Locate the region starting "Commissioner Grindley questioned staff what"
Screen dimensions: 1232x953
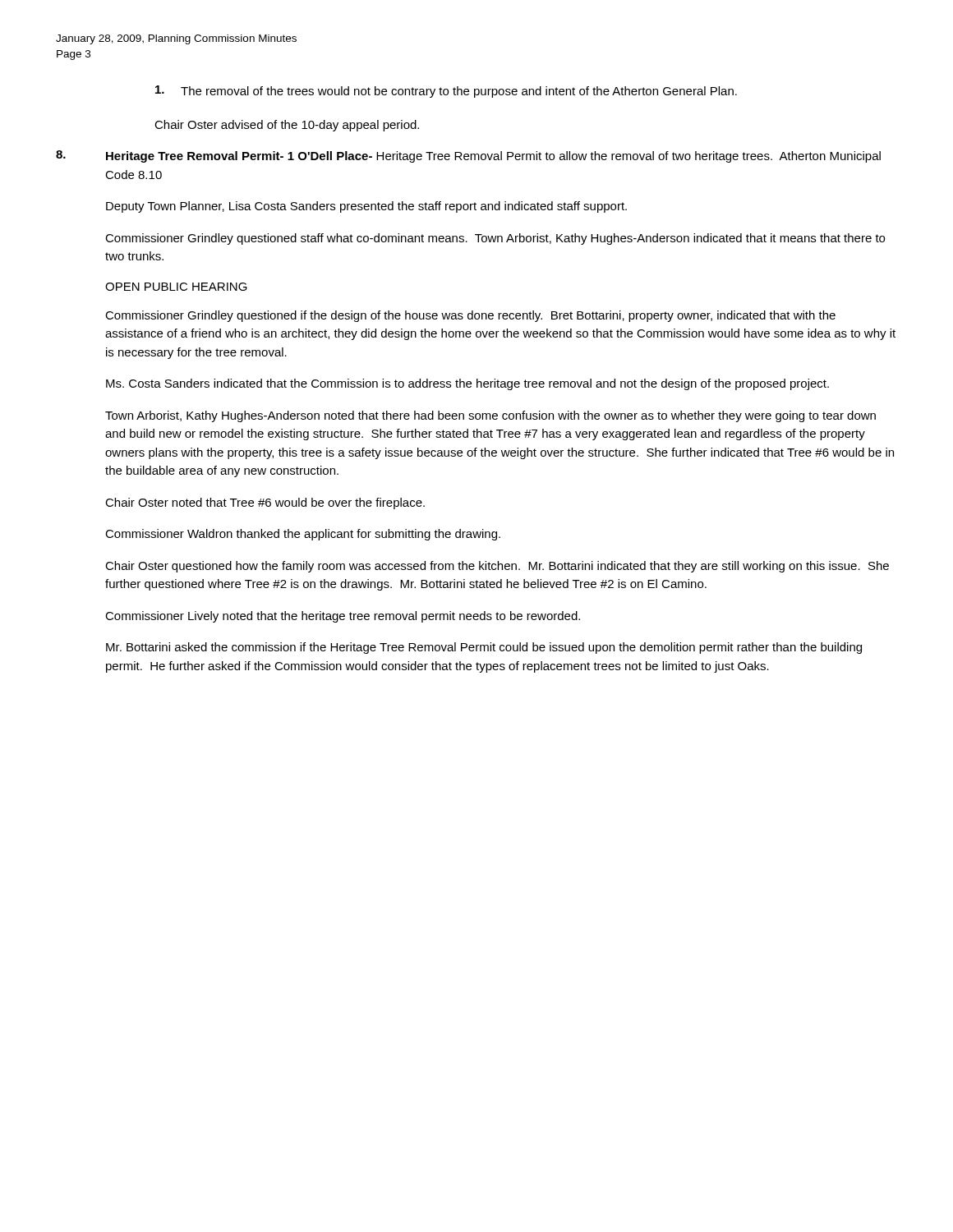tap(495, 247)
